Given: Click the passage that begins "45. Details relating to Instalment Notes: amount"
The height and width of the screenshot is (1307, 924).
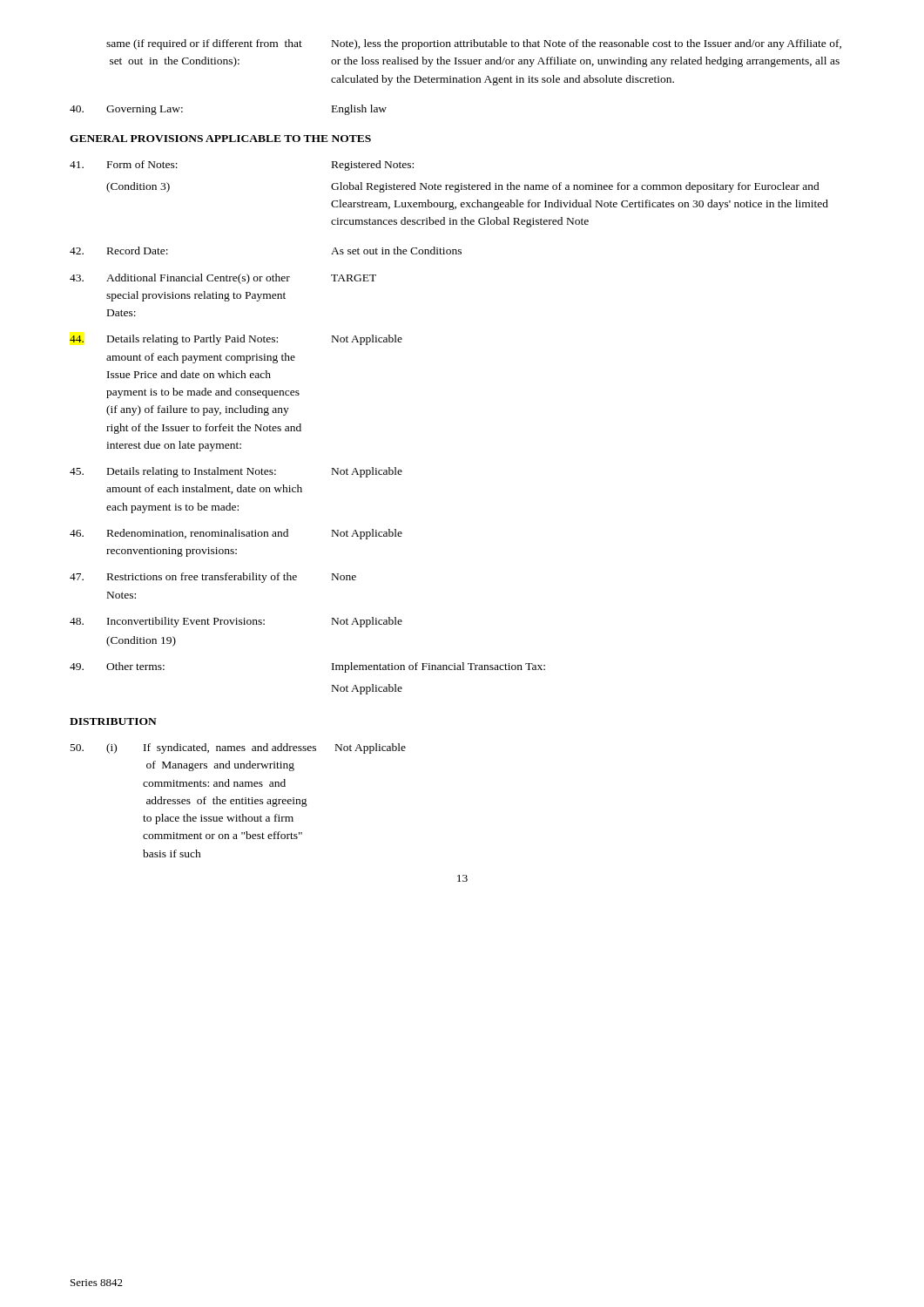Looking at the screenshot, I should (x=236, y=472).
